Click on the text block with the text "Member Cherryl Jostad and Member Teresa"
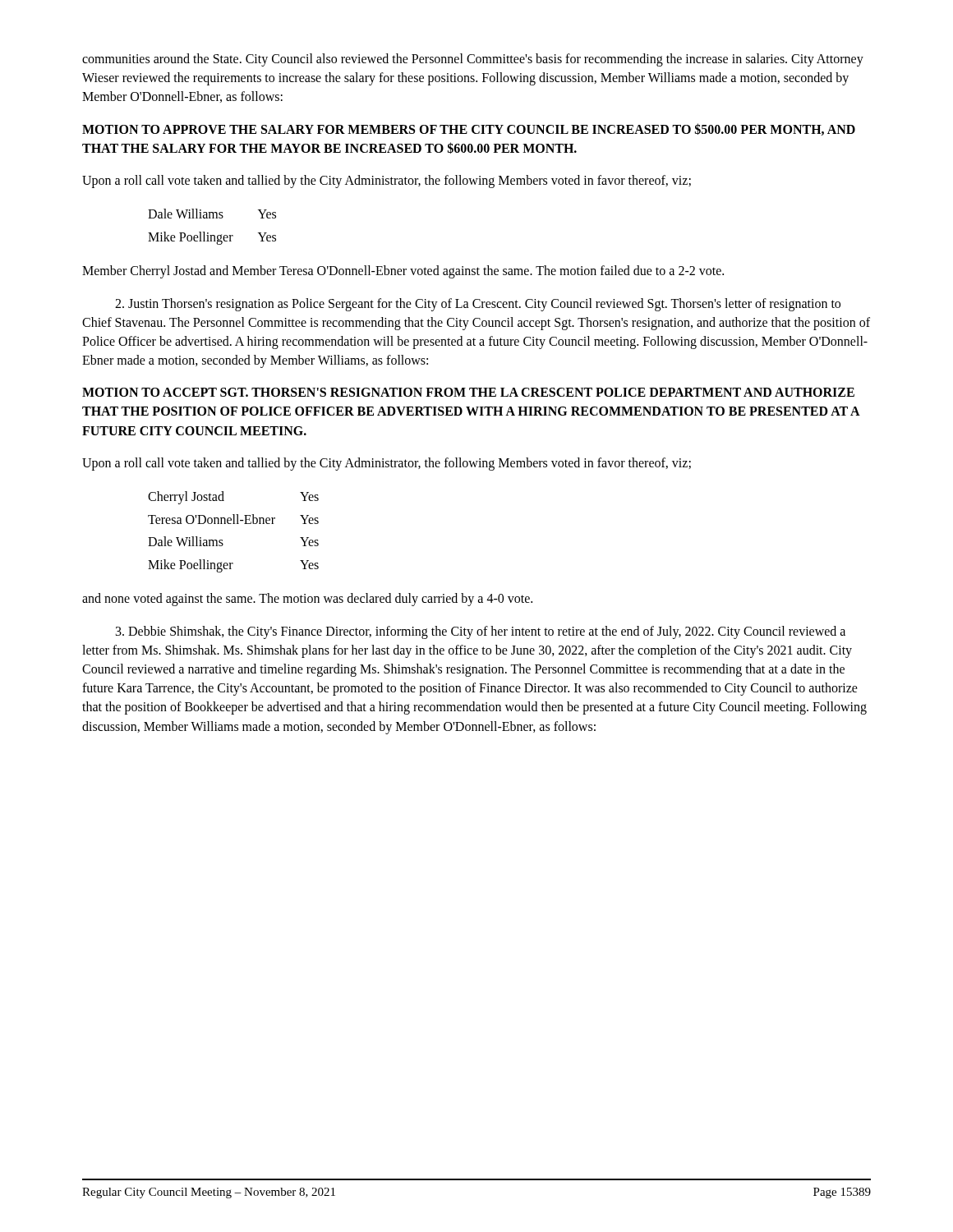Screen dimensions: 1232x953 tap(404, 271)
